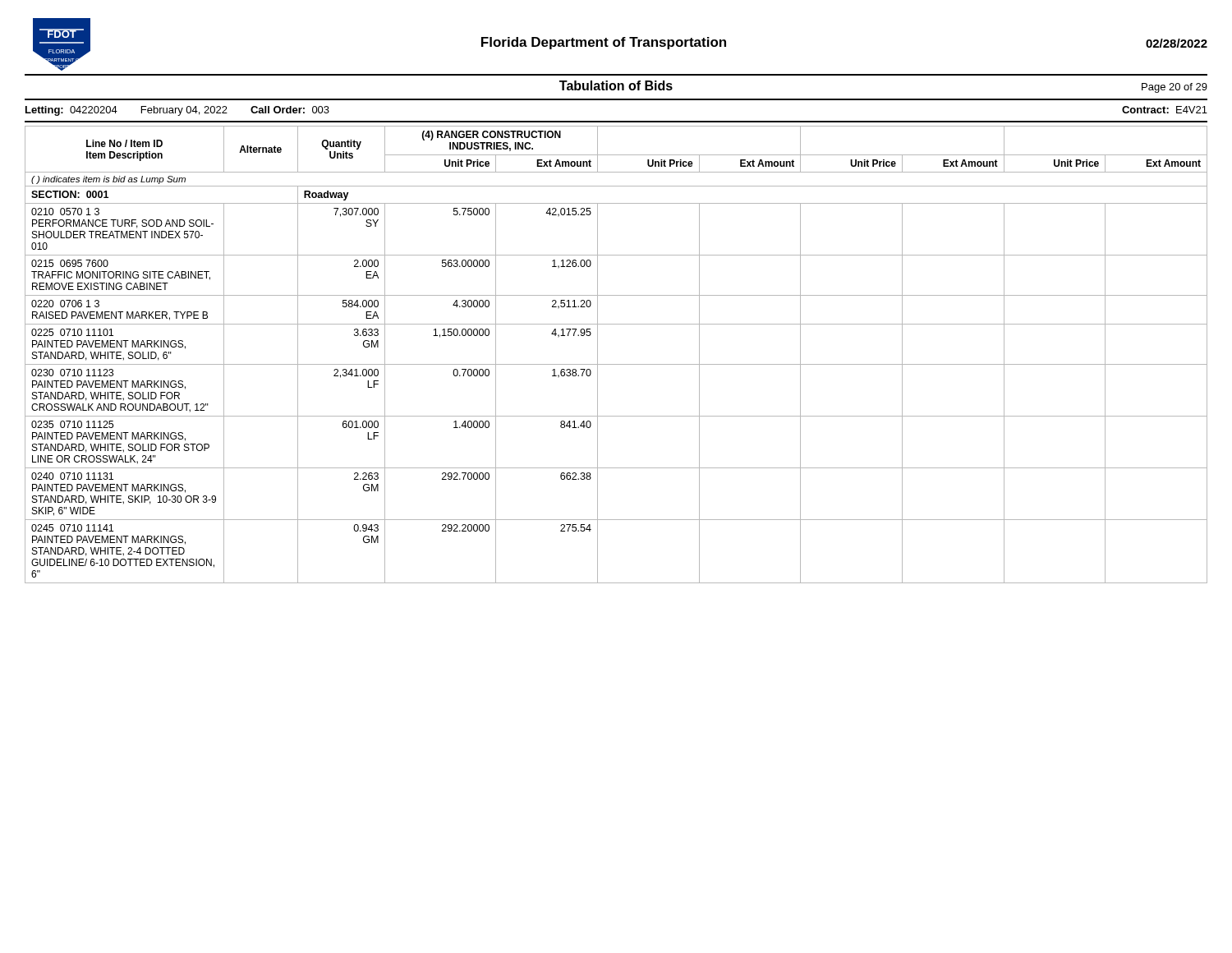The height and width of the screenshot is (953, 1232).
Task: Click on the text block starting "Letting: 04220204 February 04, 2022 Call Order: 003"
Action: (x=616, y=110)
